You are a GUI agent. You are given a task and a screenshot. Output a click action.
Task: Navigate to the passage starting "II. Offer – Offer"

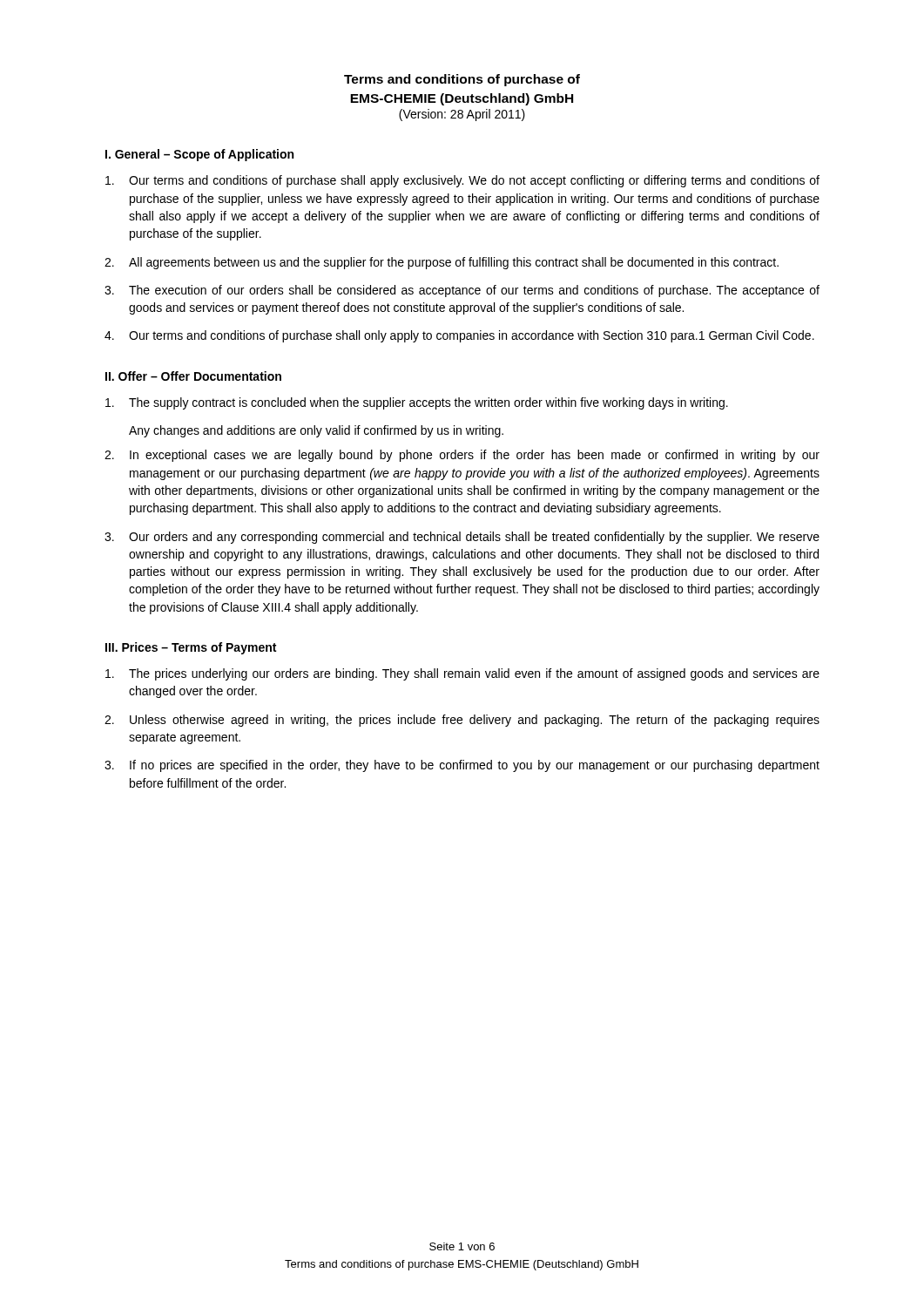coord(193,376)
